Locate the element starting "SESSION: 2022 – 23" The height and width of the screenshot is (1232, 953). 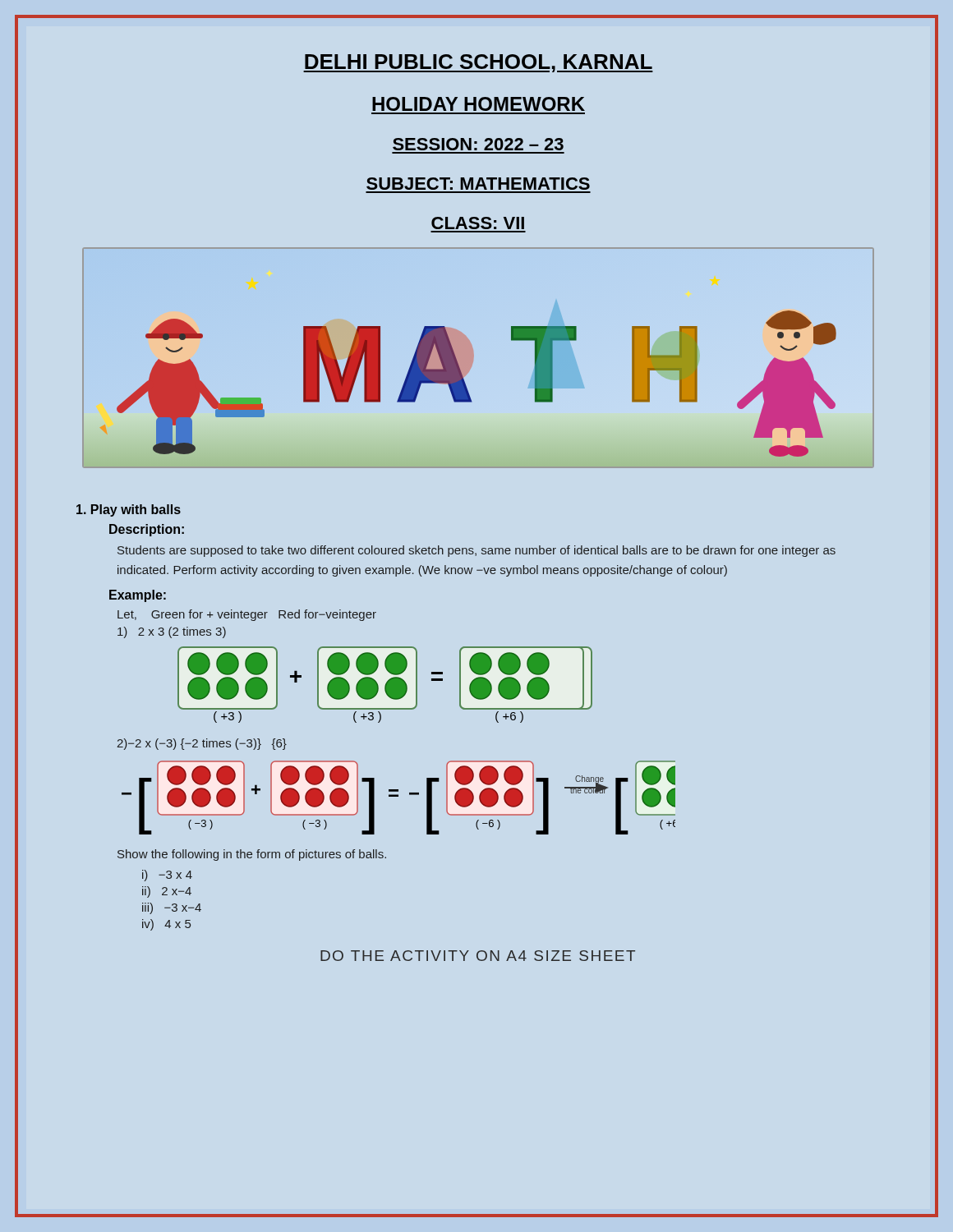(478, 145)
